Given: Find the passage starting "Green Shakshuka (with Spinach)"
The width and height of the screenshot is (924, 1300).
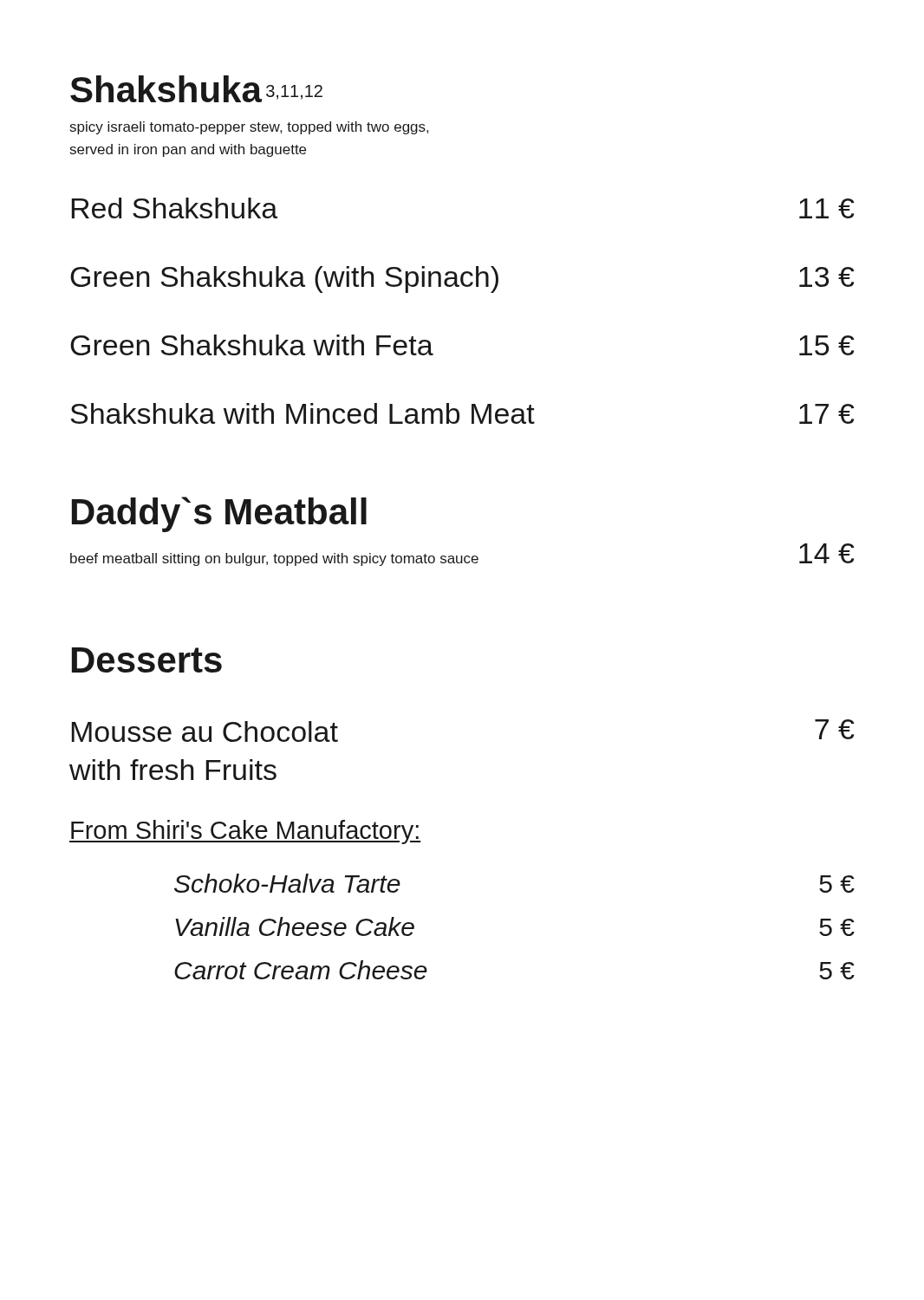Looking at the screenshot, I should (462, 277).
